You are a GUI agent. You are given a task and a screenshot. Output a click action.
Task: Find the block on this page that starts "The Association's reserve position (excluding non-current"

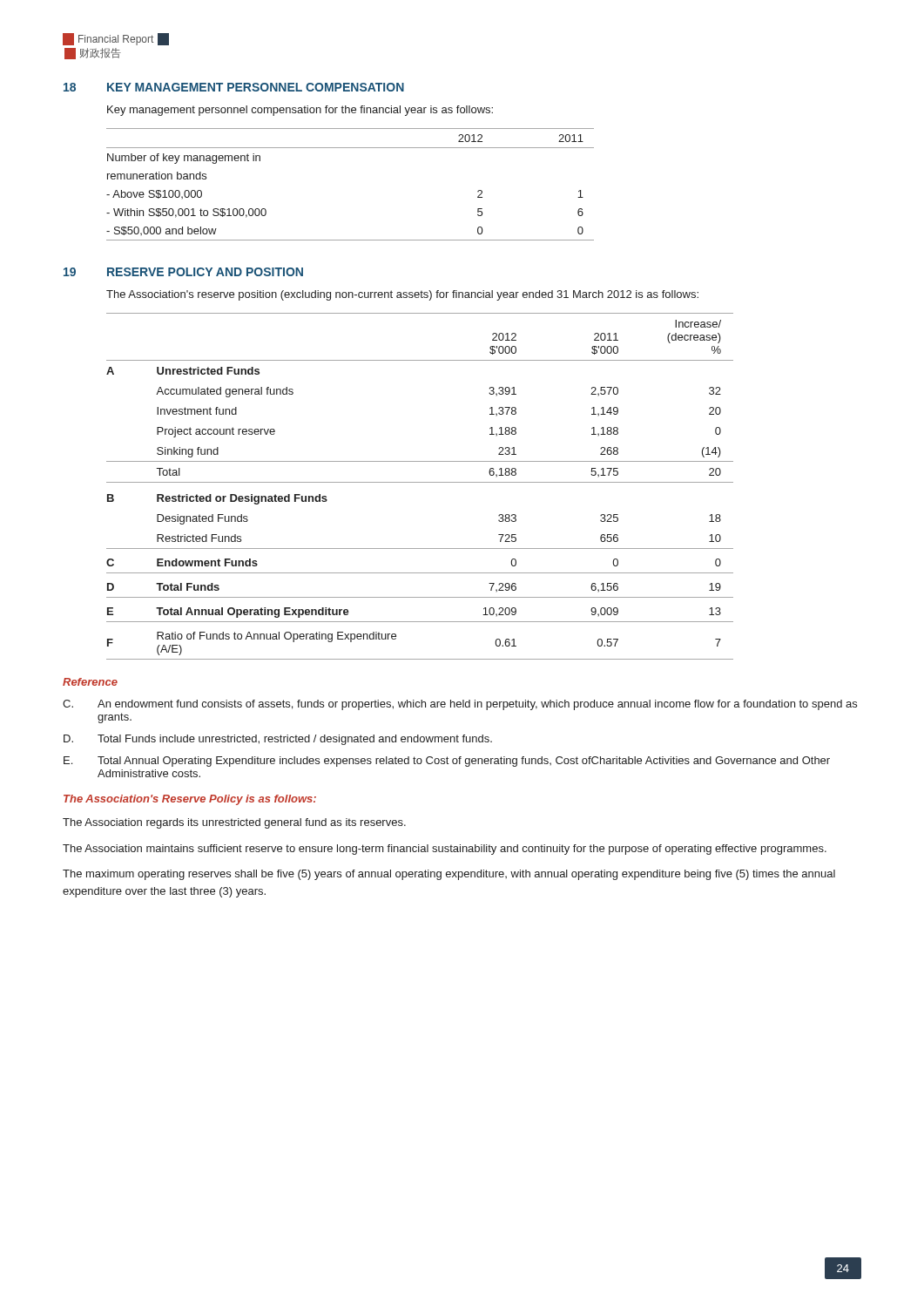403,294
